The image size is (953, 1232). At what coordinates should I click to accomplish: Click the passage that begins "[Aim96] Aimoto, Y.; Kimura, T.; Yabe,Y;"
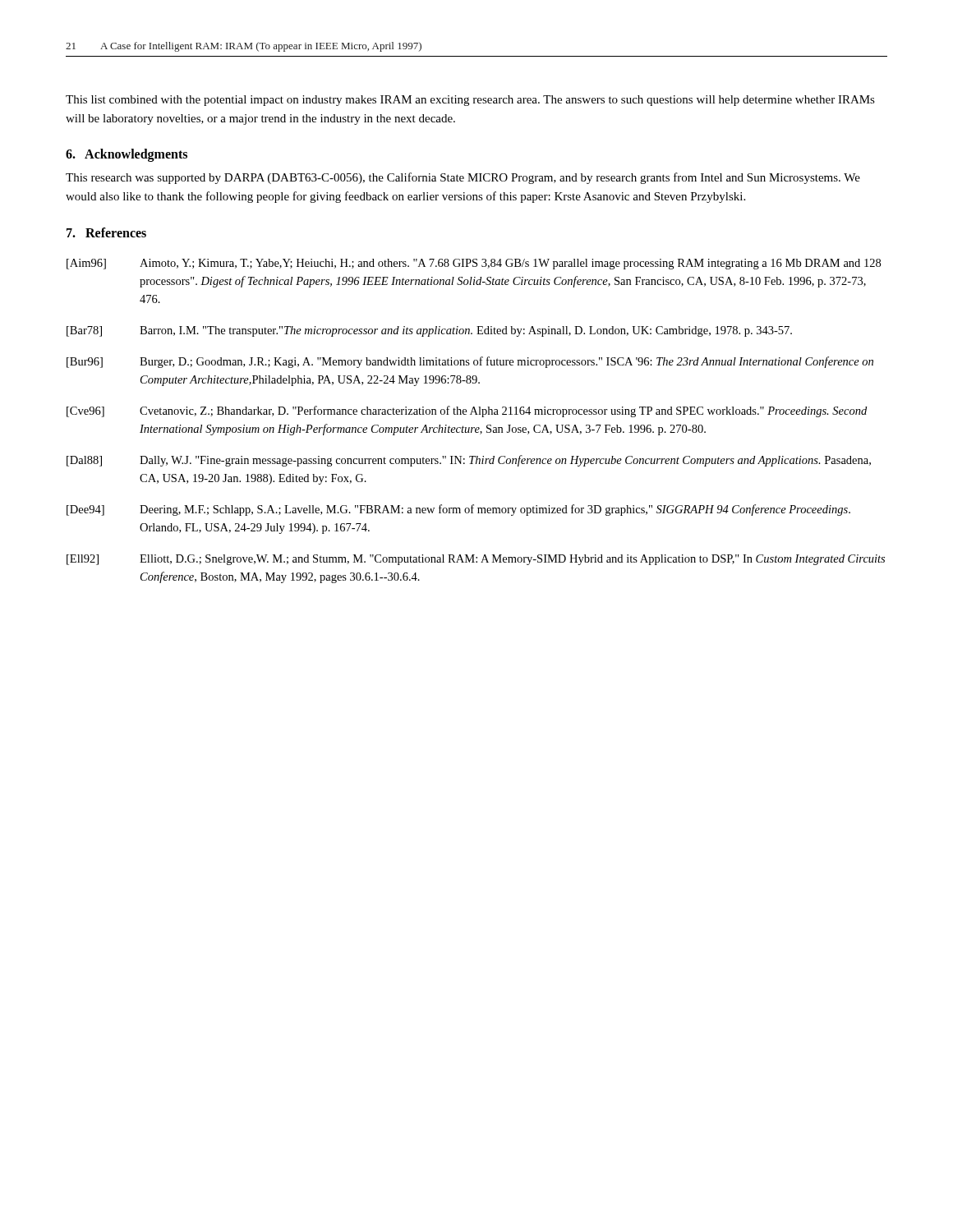pos(476,281)
